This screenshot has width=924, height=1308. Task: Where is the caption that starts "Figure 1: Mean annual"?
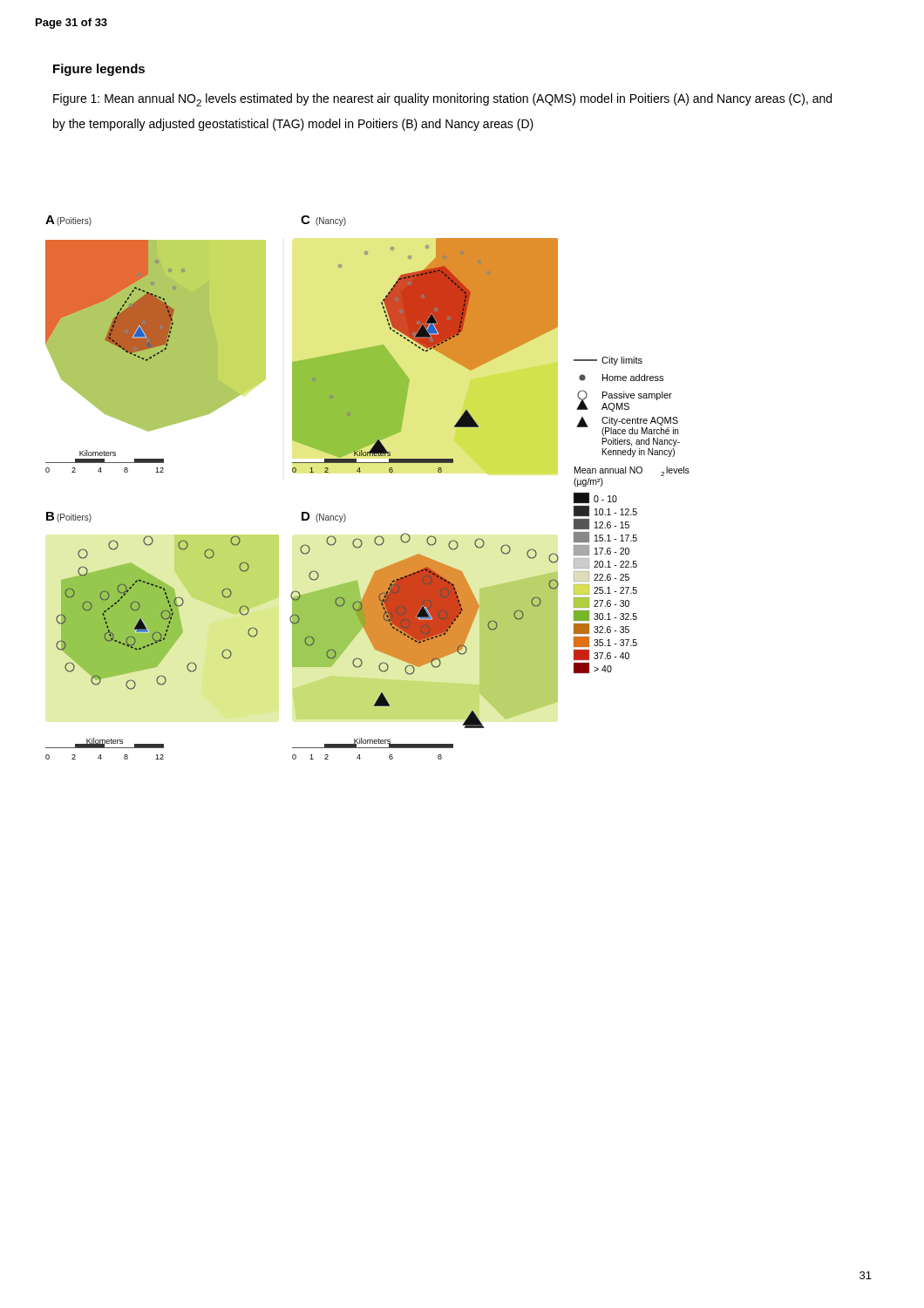(x=442, y=111)
